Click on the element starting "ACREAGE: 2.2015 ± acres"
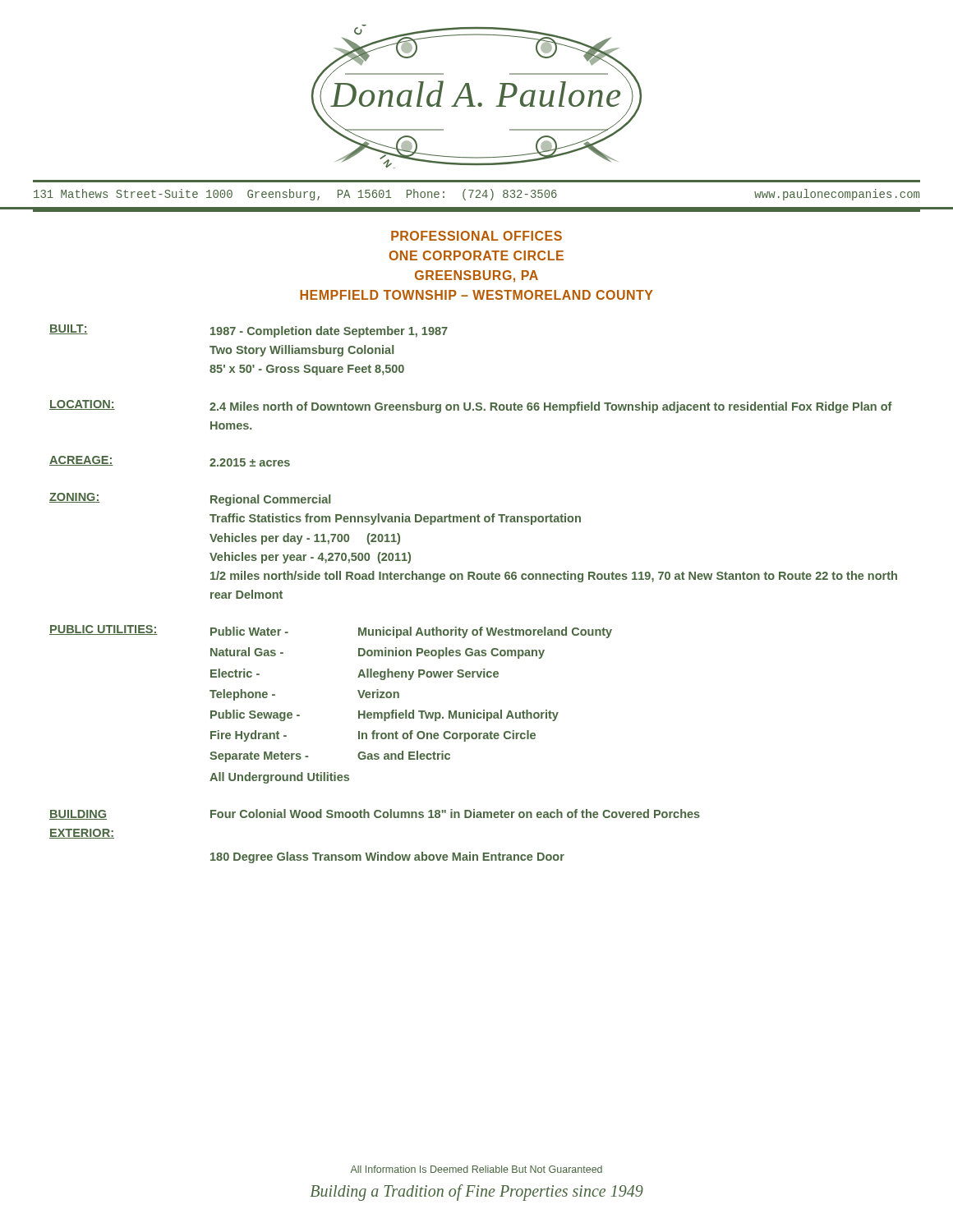953x1232 pixels. click(x=81, y=460)
